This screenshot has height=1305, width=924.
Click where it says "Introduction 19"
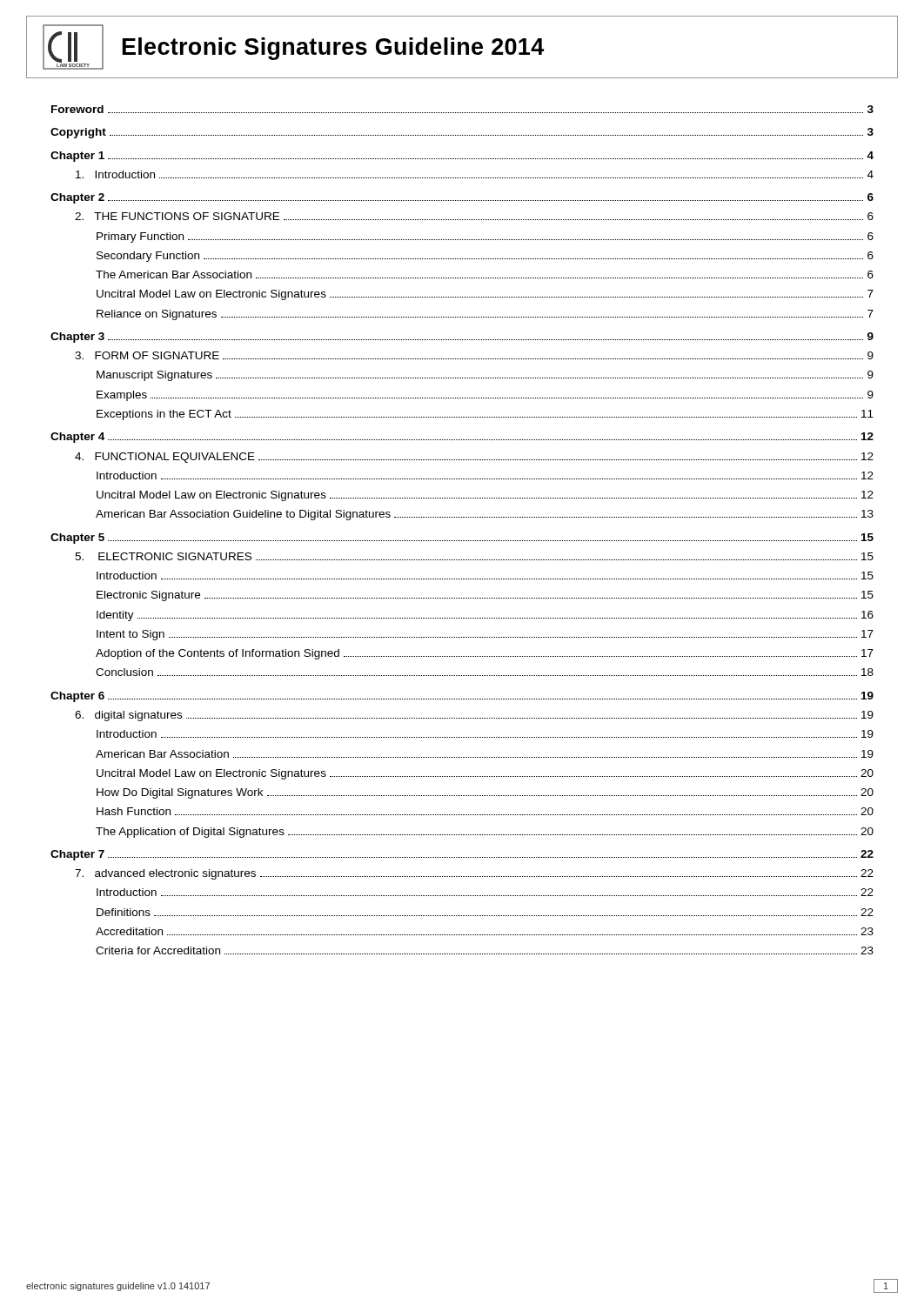(485, 735)
